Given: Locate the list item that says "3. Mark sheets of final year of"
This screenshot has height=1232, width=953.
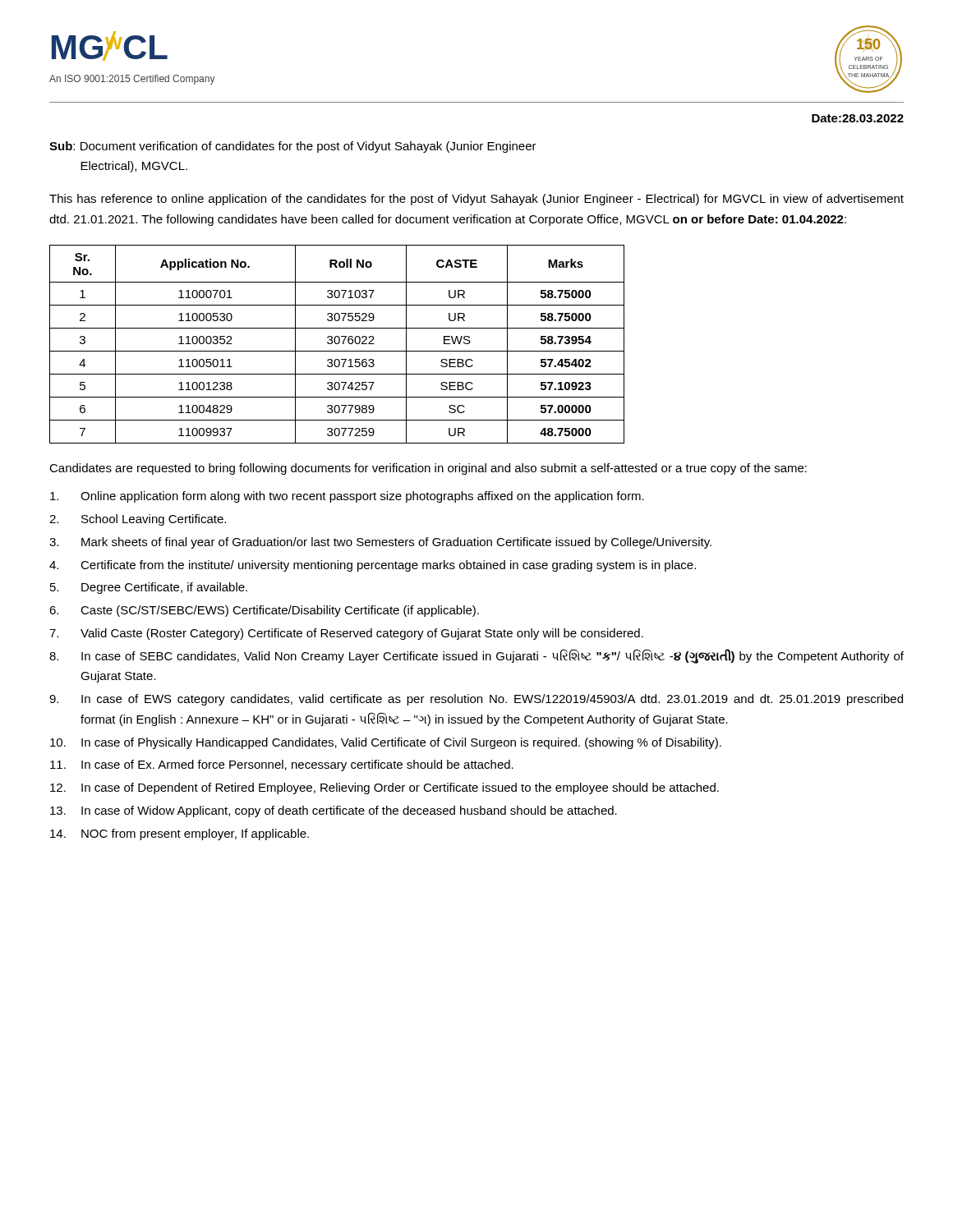Looking at the screenshot, I should [x=381, y=542].
